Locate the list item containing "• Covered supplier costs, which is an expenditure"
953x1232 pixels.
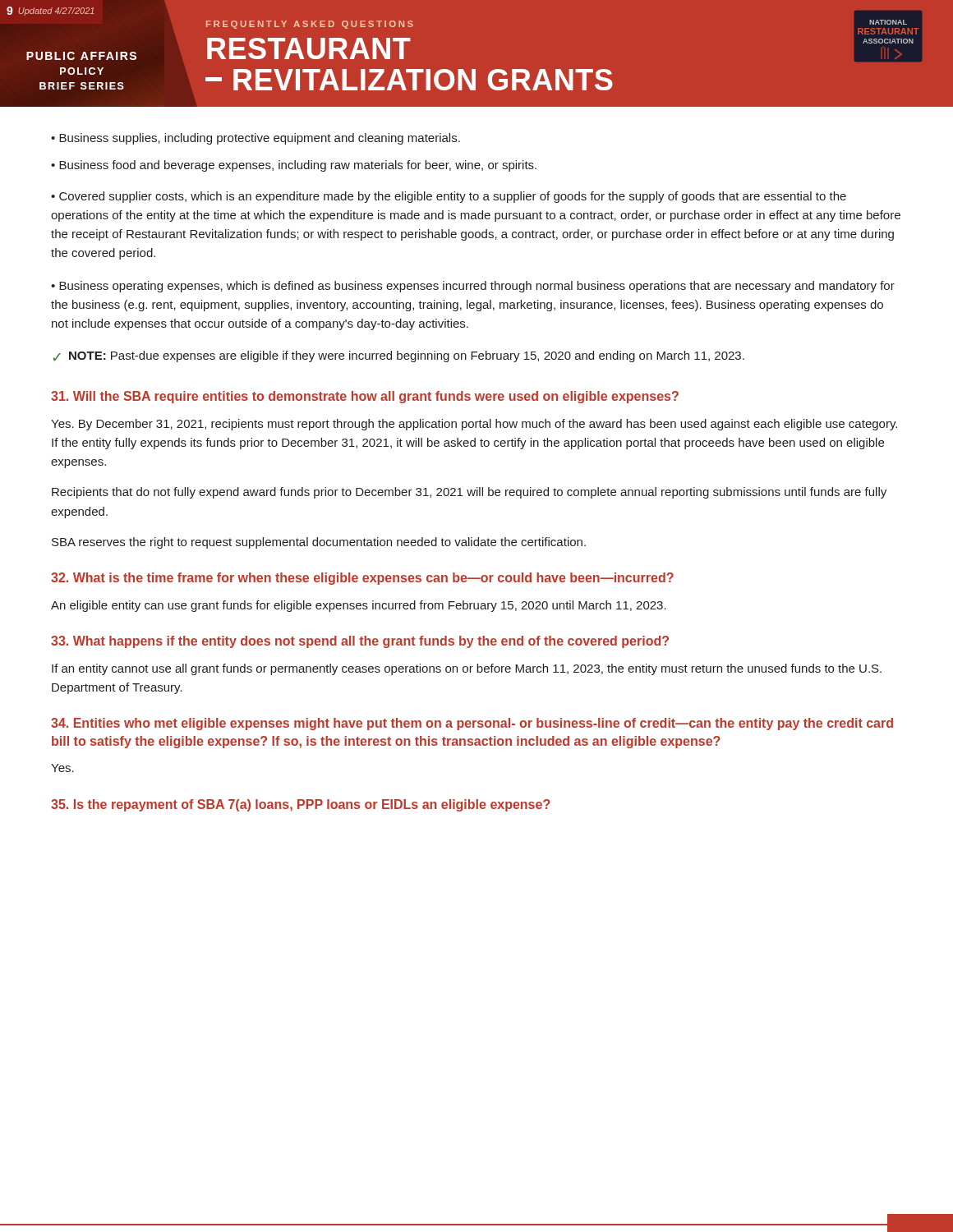coord(476,224)
